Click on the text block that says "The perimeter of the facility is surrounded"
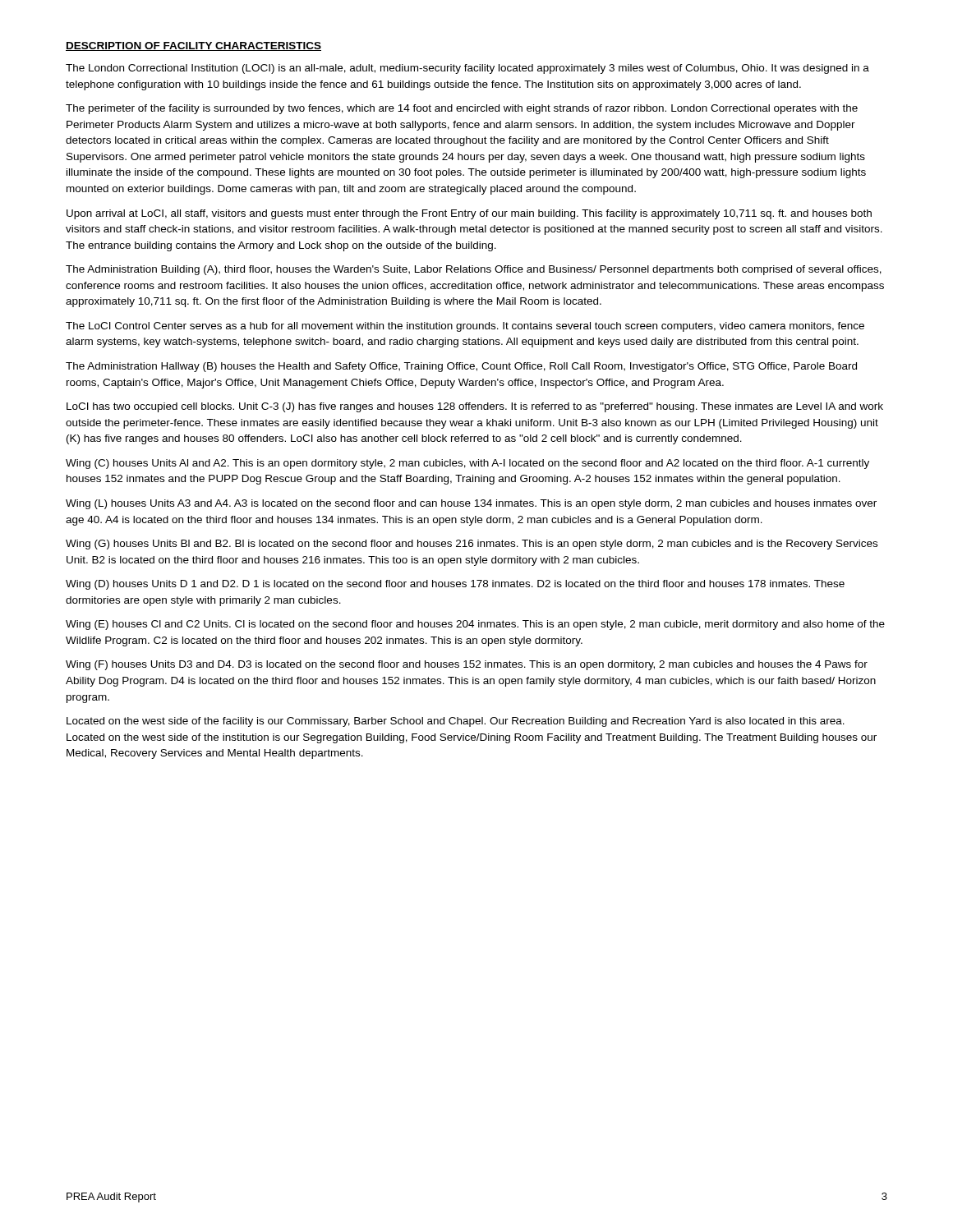953x1232 pixels. pos(466,148)
